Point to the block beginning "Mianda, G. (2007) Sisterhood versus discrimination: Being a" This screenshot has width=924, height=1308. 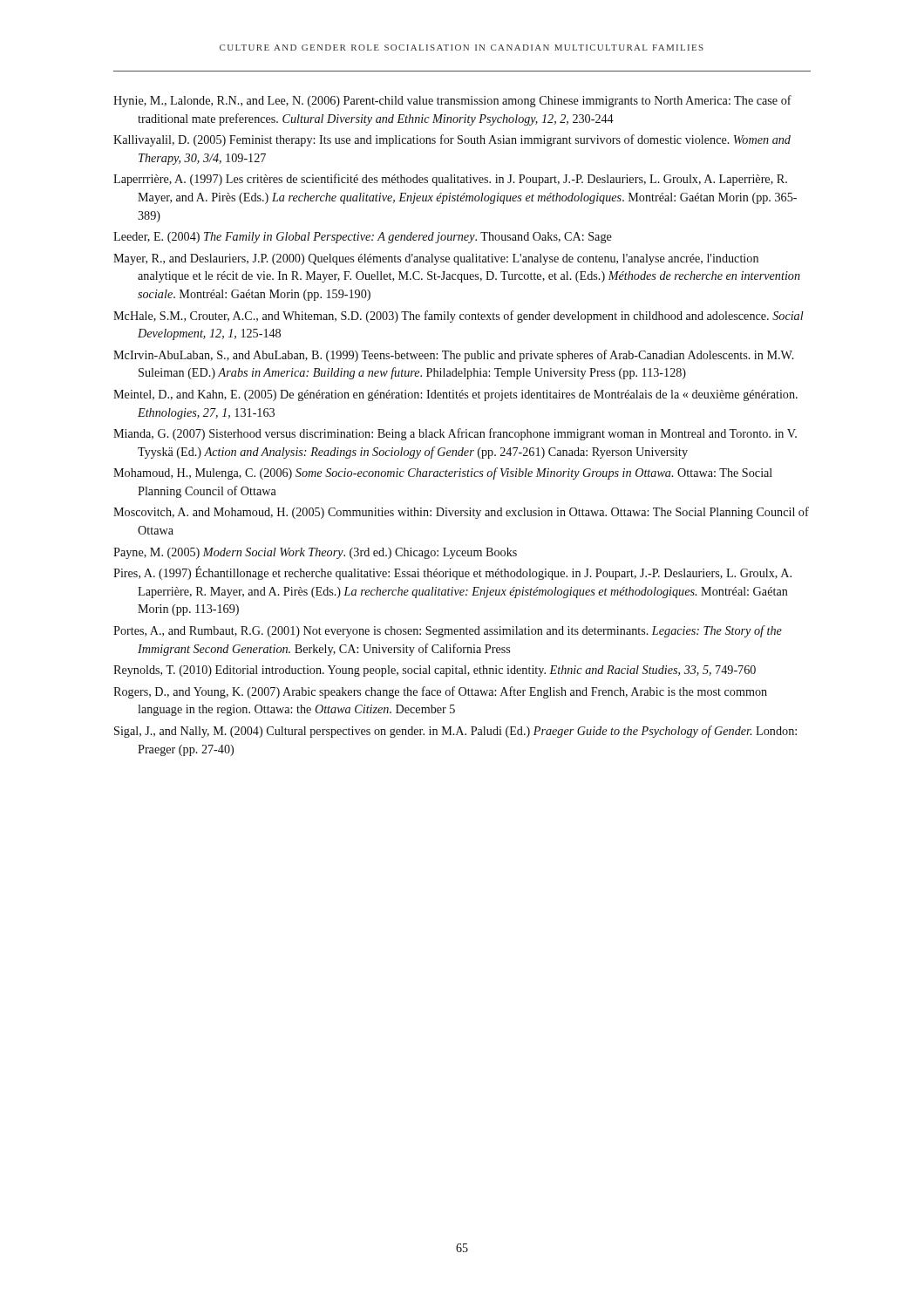click(455, 442)
